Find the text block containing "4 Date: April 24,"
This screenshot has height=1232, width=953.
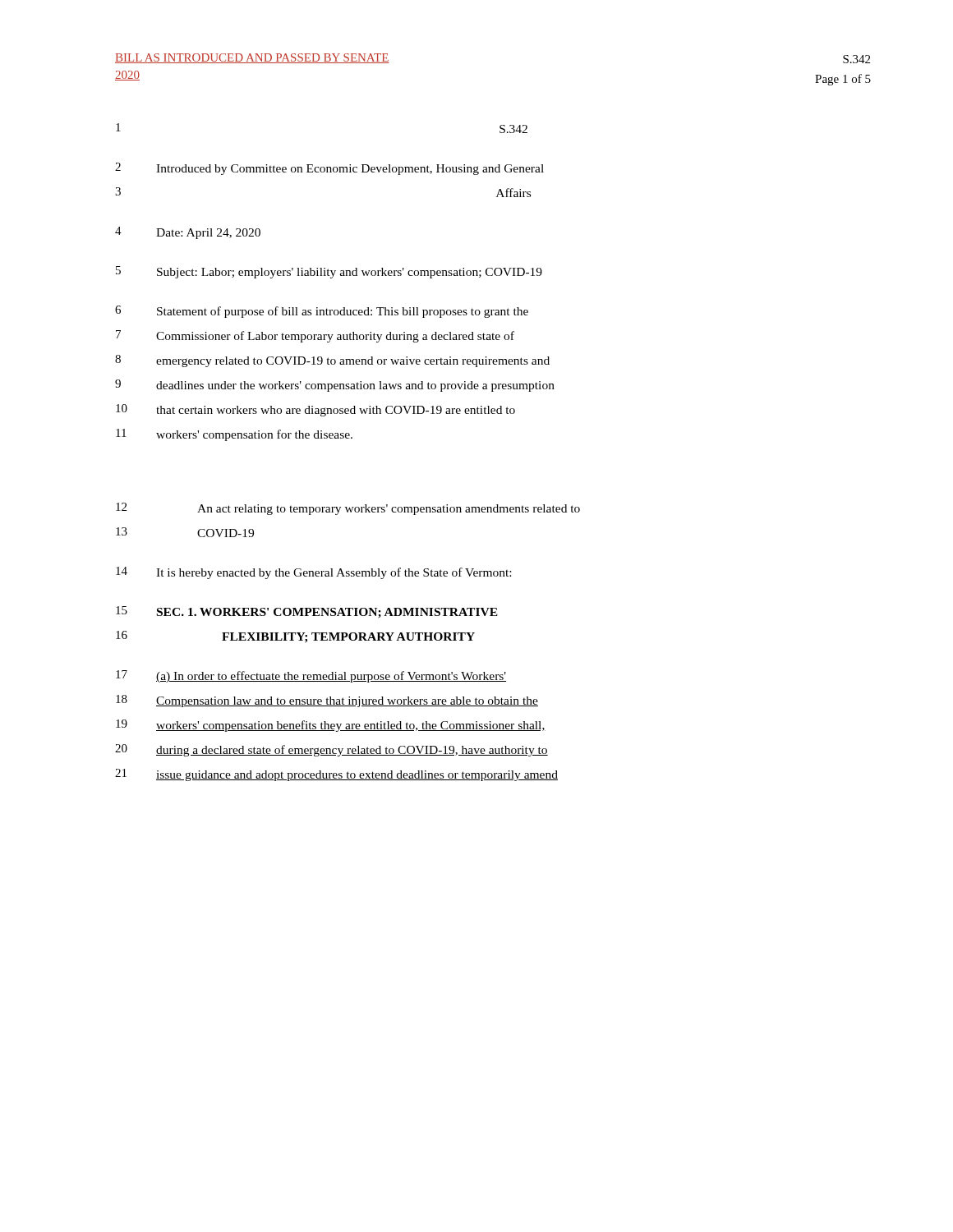(x=188, y=233)
